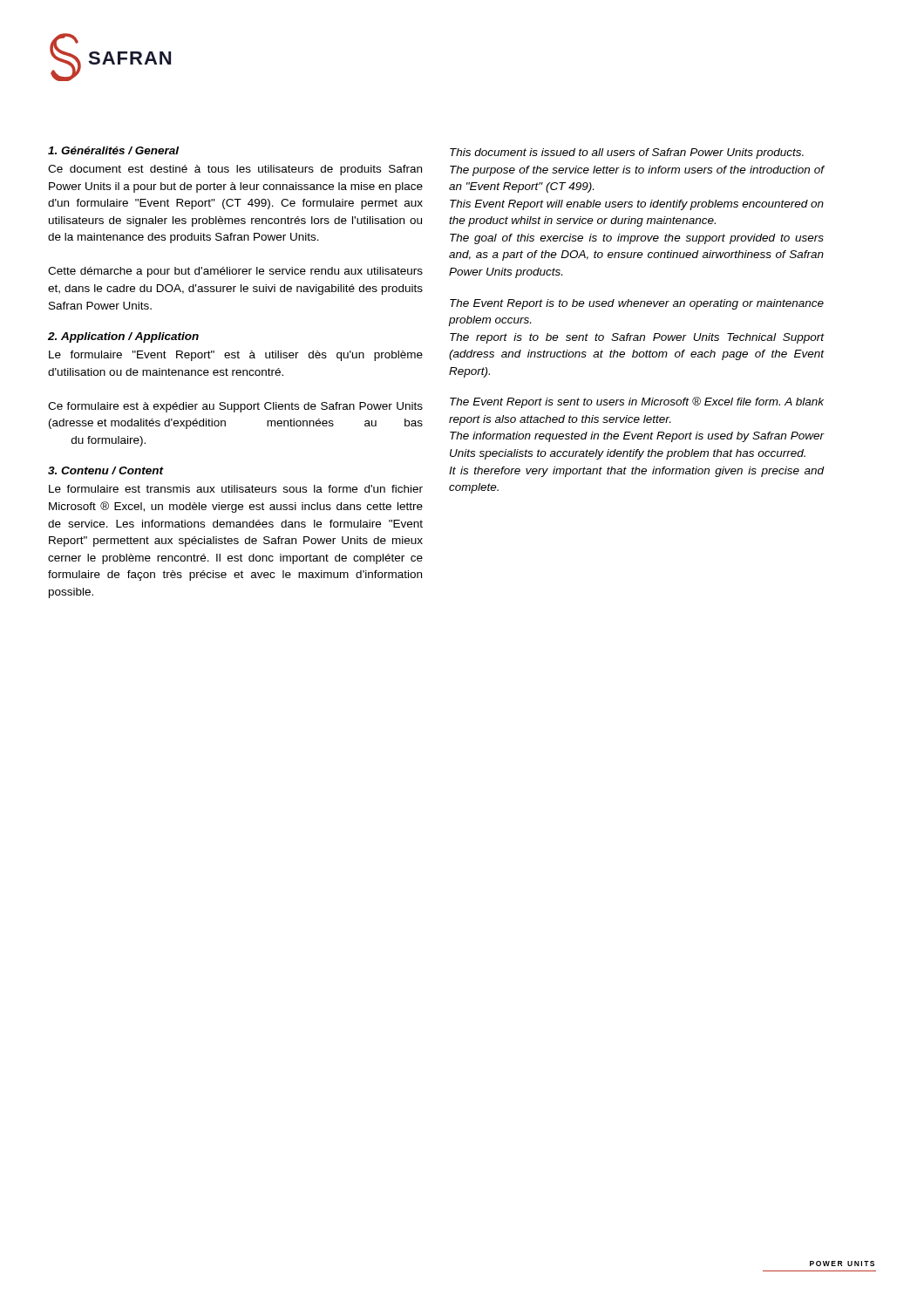Click a logo
The height and width of the screenshot is (1308, 924).
118,58
